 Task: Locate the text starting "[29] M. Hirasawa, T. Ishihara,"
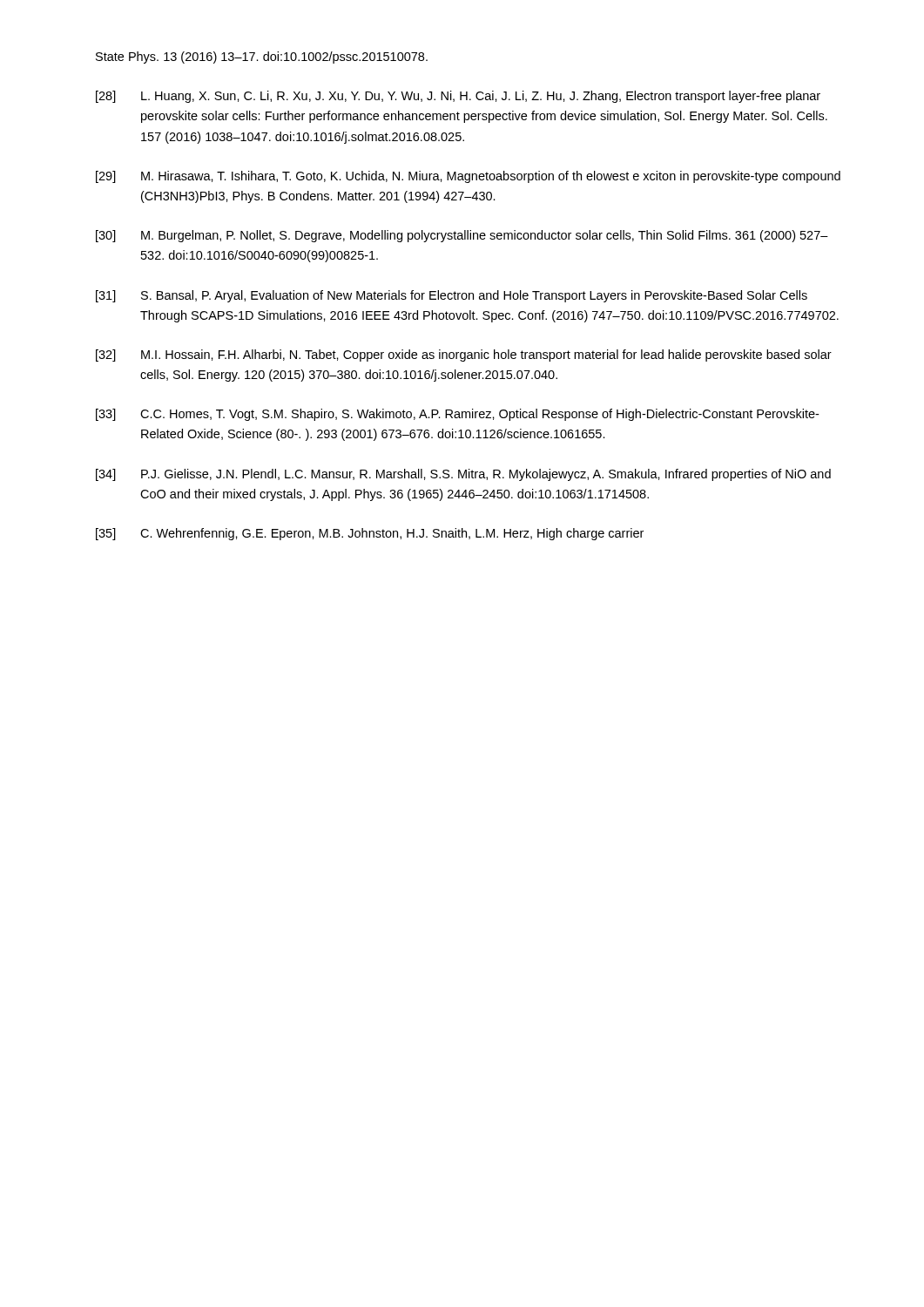point(470,186)
